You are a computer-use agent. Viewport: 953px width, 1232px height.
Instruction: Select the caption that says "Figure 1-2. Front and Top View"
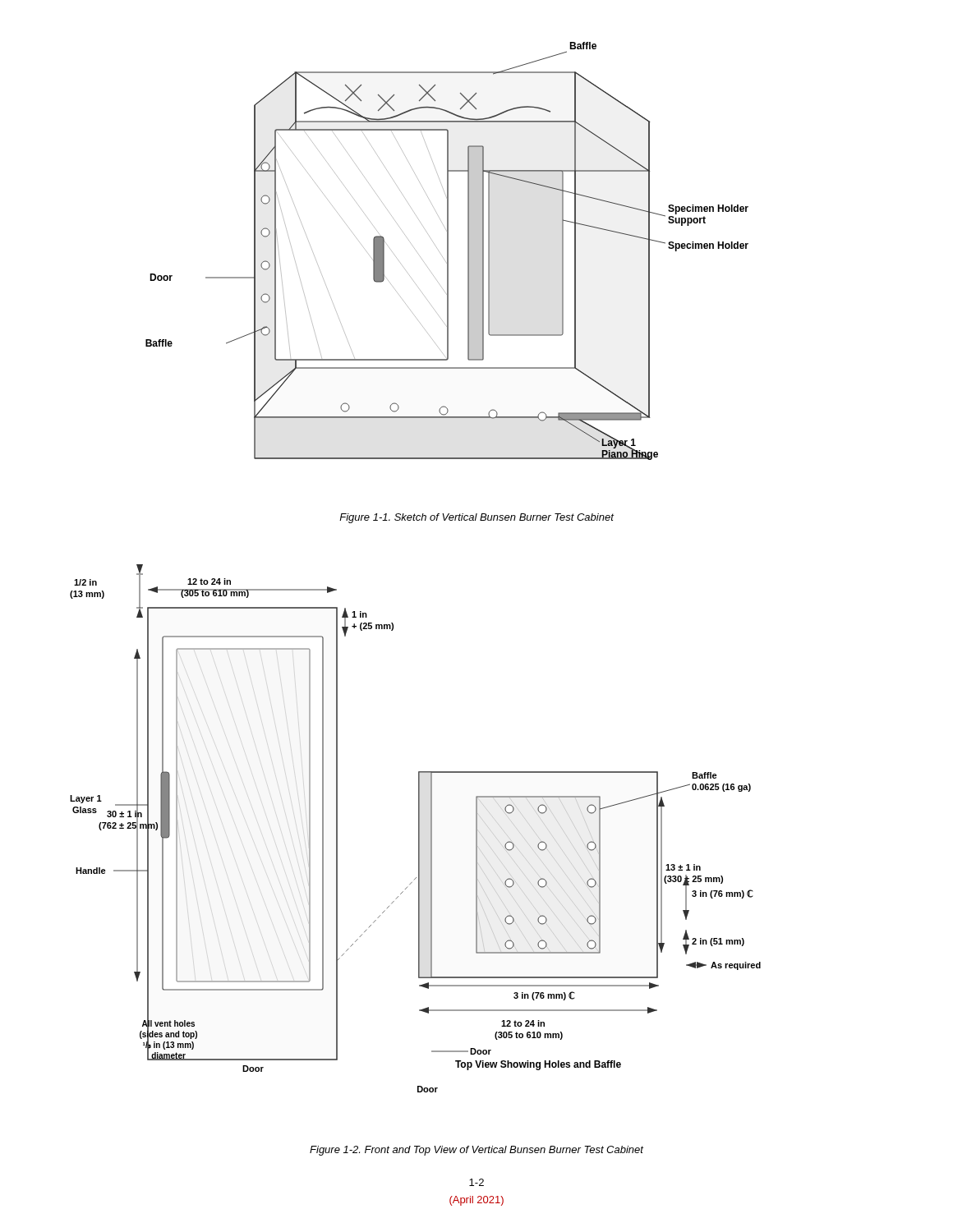click(476, 1149)
